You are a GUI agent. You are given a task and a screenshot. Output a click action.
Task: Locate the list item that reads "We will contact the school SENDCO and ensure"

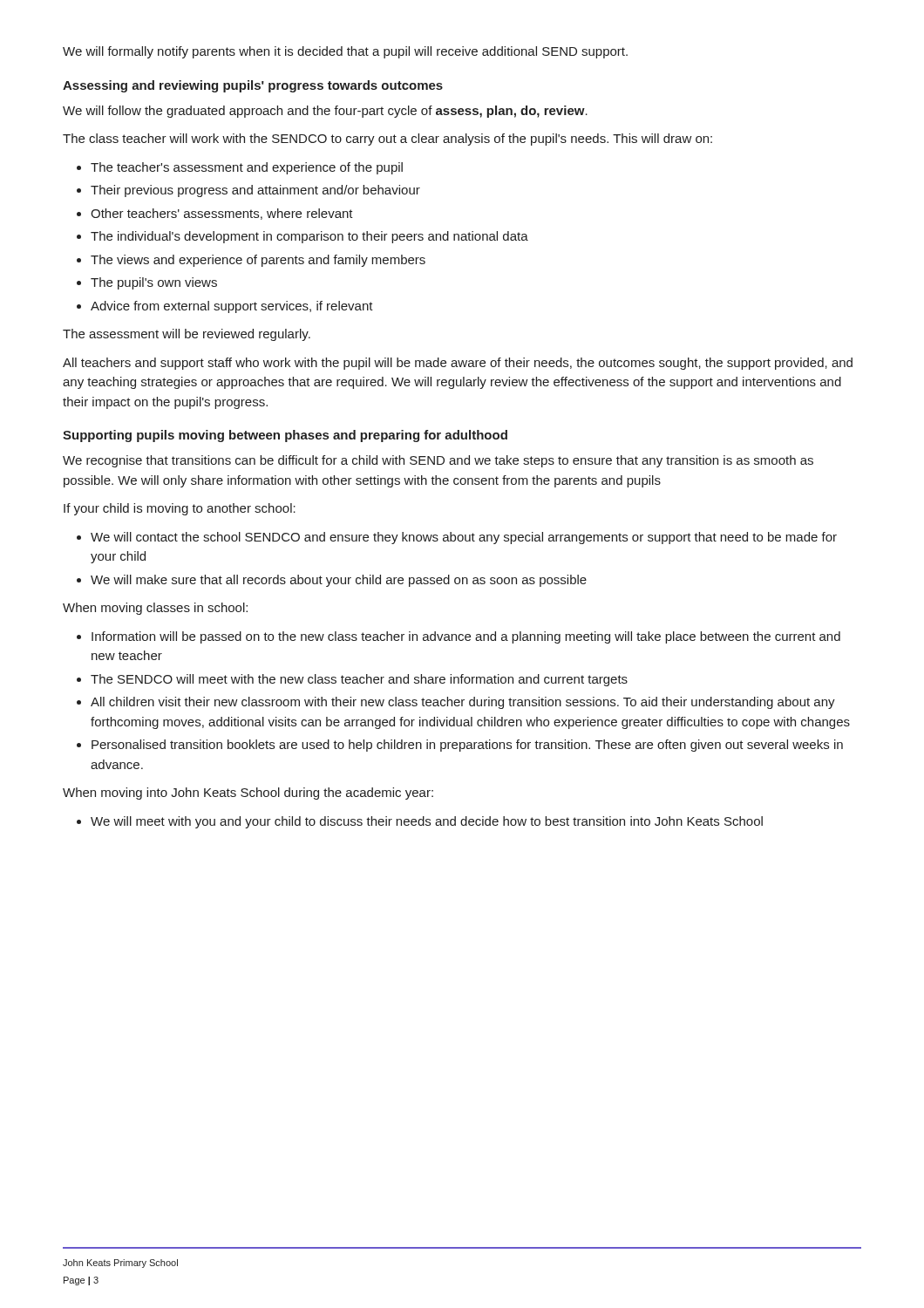click(x=464, y=546)
